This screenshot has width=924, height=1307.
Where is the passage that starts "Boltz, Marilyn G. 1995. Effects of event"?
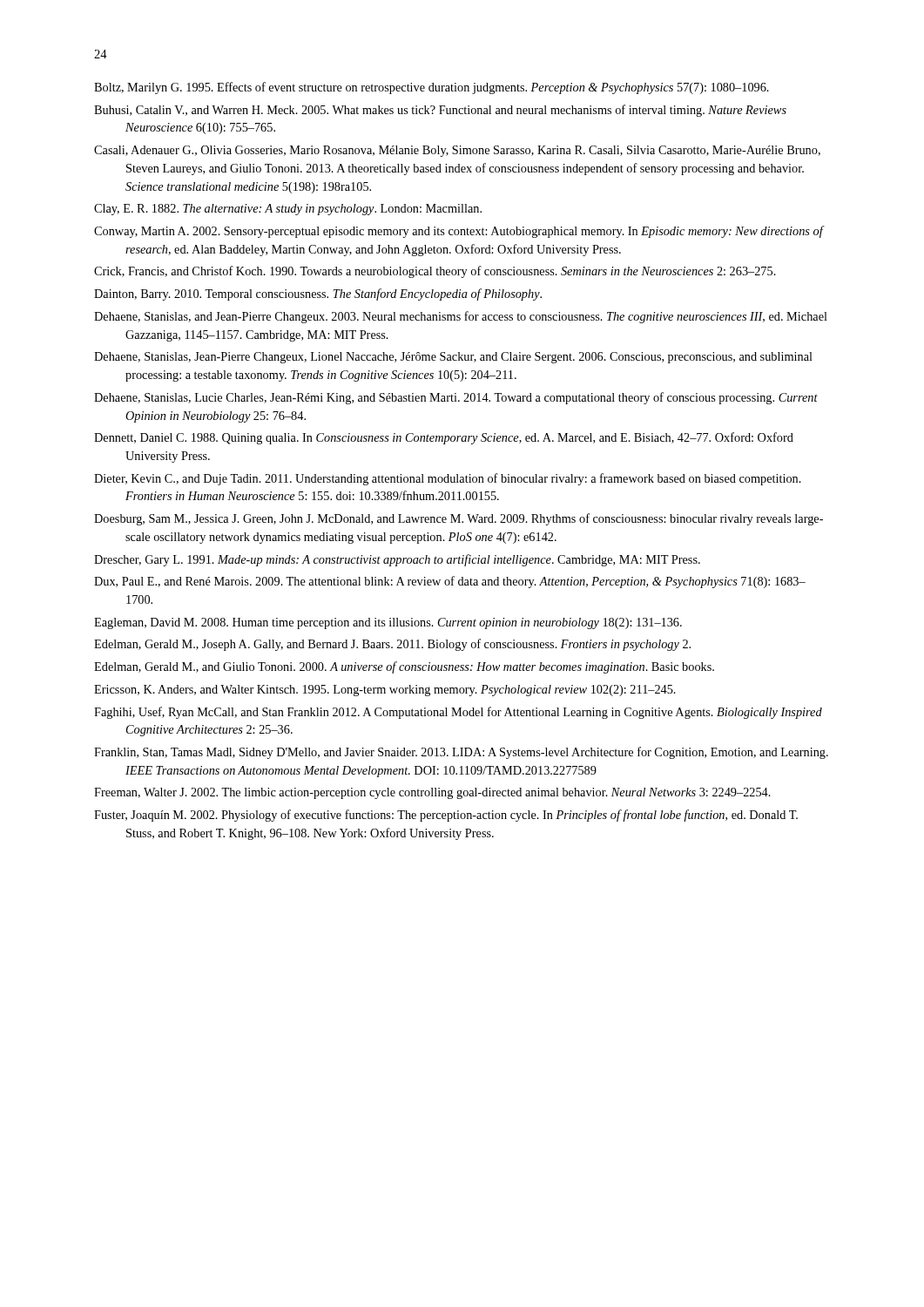pyautogui.click(x=432, y=87)
